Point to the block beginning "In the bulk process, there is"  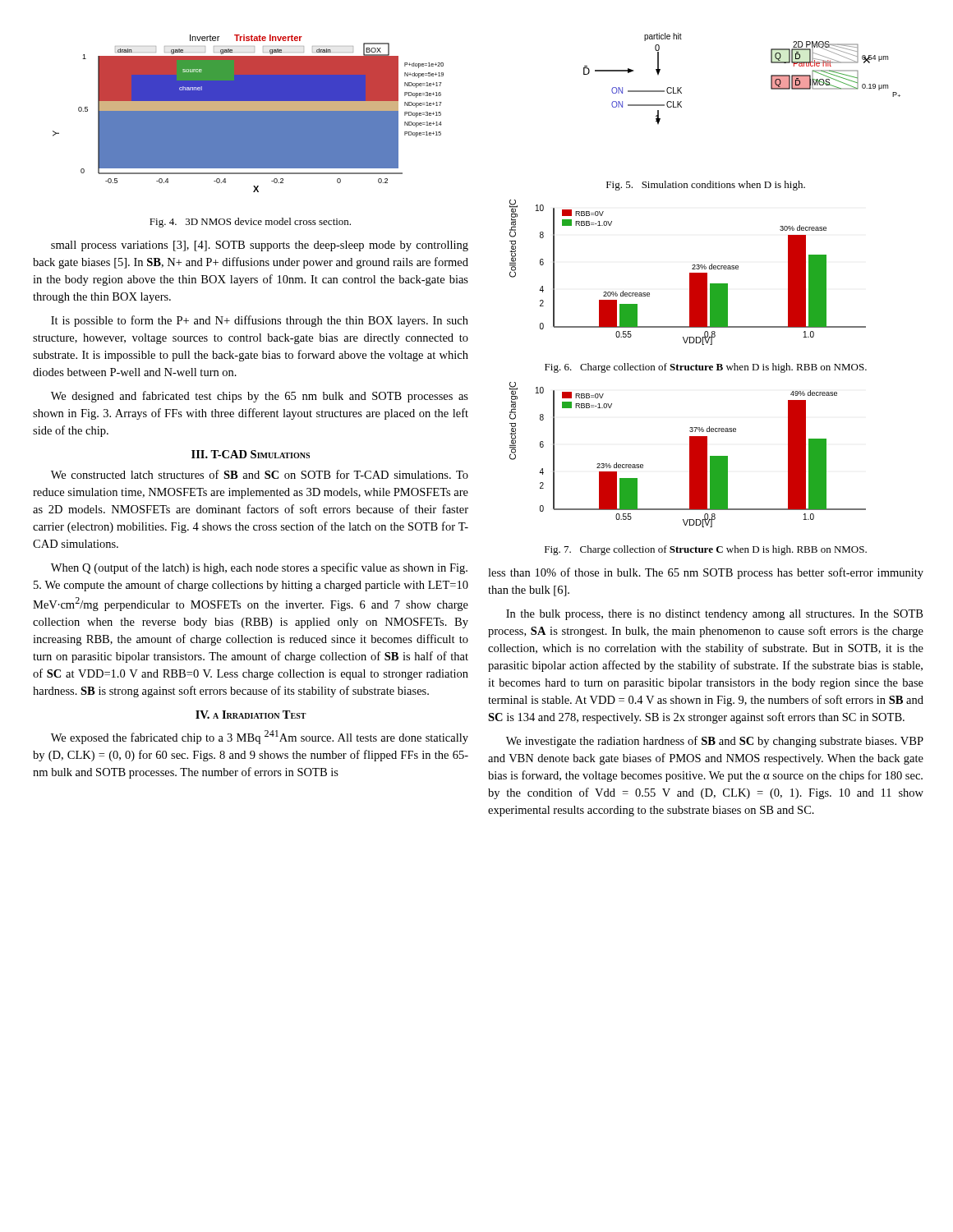coord(706,665)
